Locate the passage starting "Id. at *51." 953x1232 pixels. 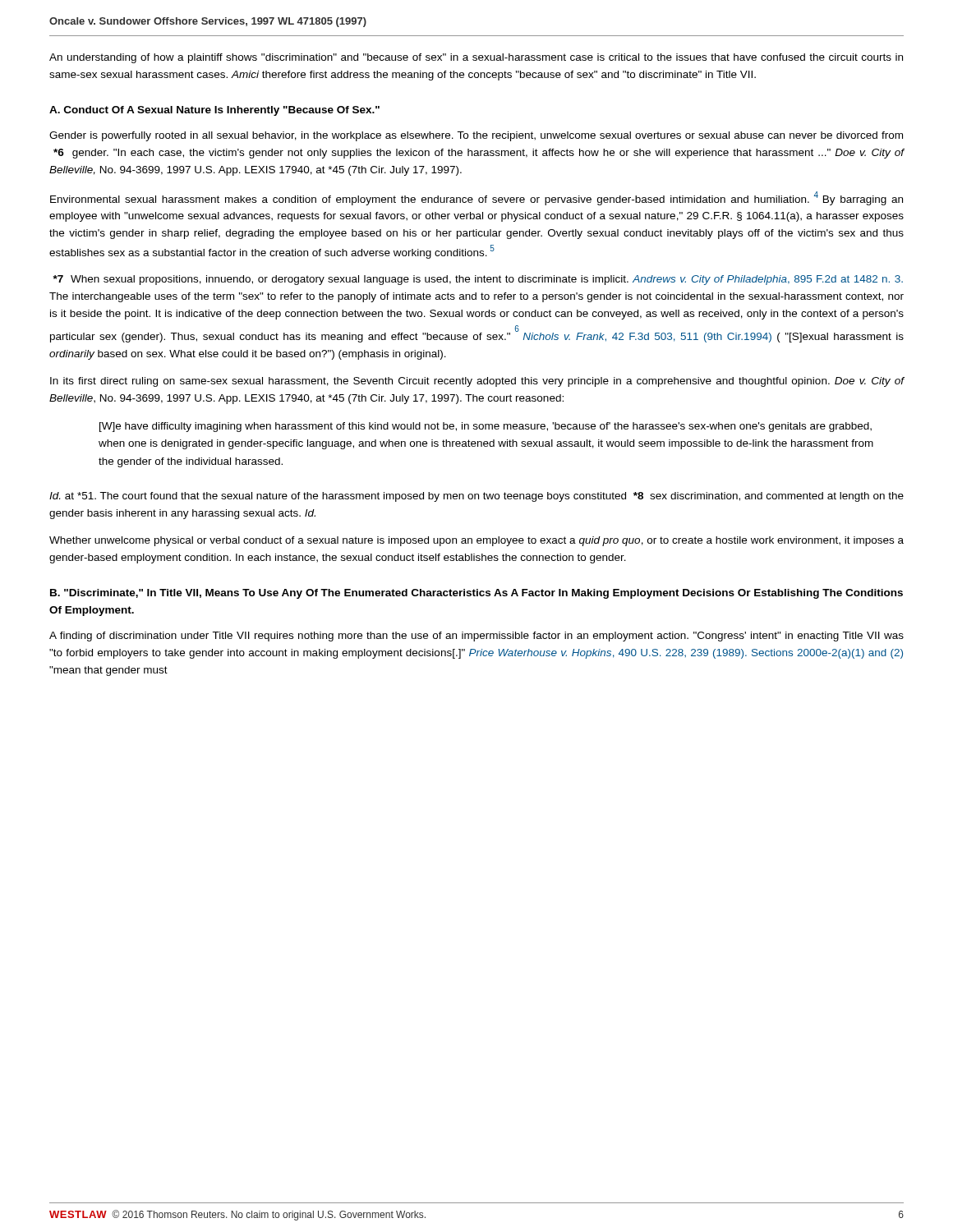pyautogui.click(x=476, y=505)
